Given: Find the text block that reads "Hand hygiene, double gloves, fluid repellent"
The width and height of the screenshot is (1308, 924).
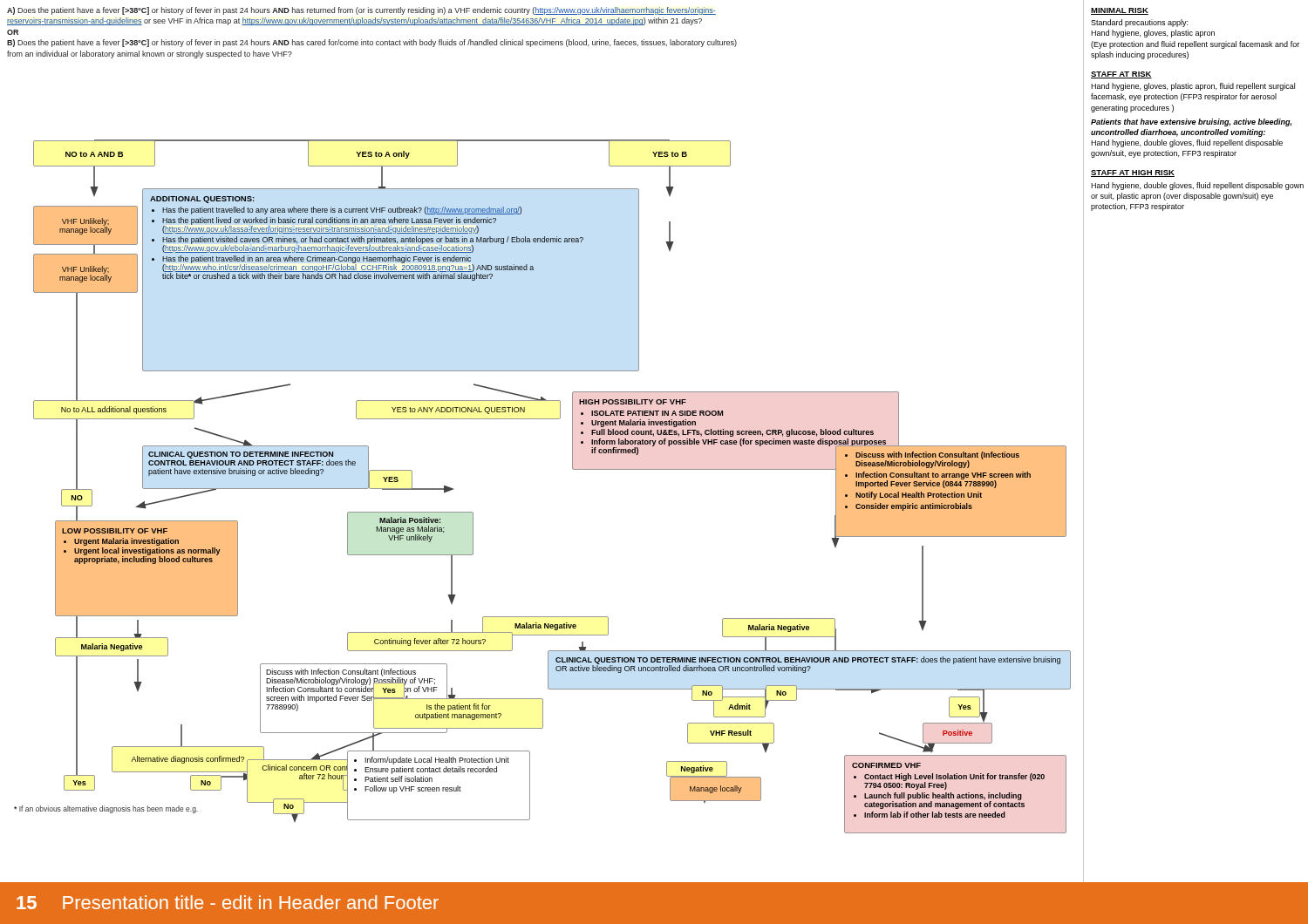Looking at the screenshot, I should (x=1197, y=196).
